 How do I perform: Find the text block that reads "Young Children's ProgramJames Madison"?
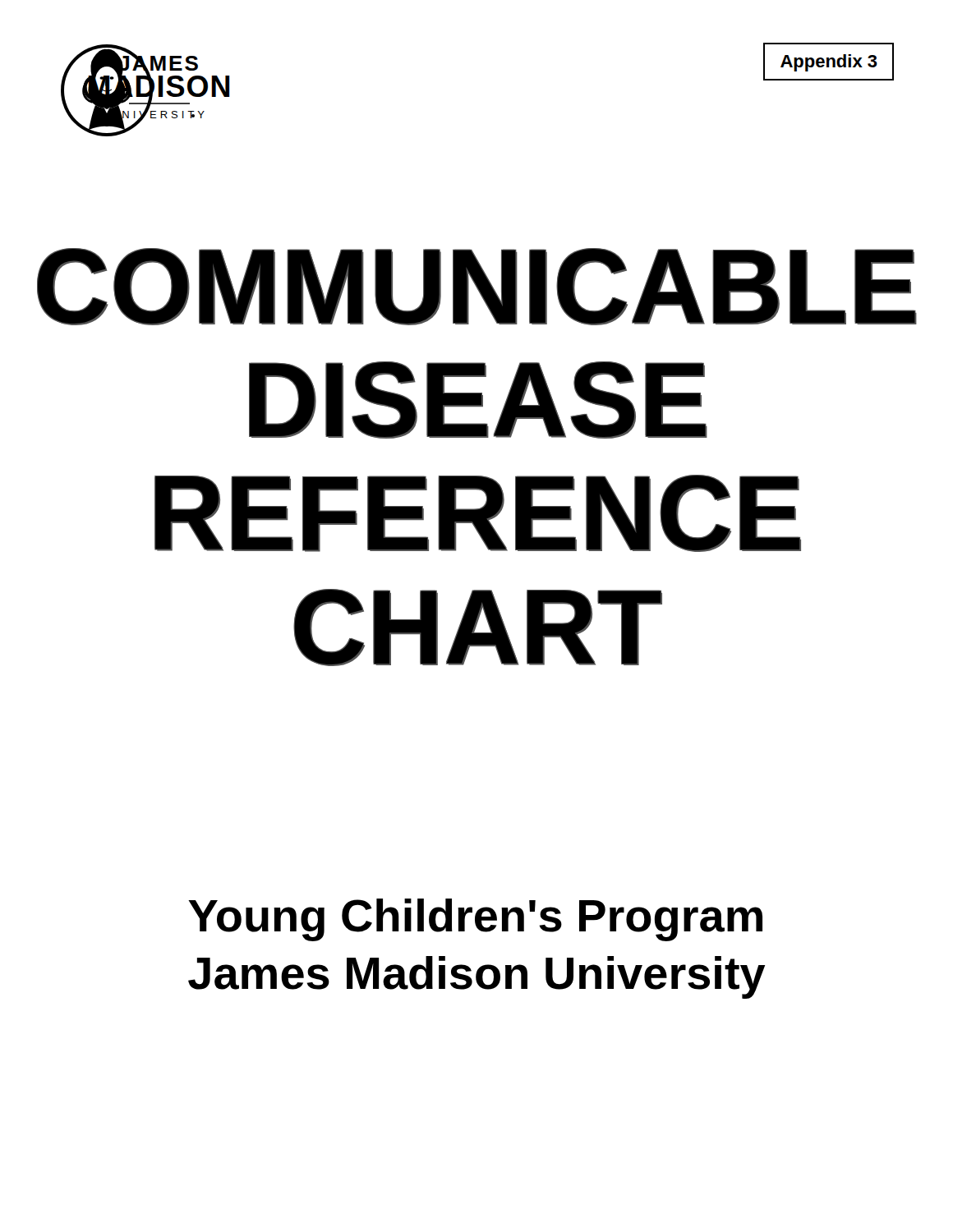click(476, 944)
